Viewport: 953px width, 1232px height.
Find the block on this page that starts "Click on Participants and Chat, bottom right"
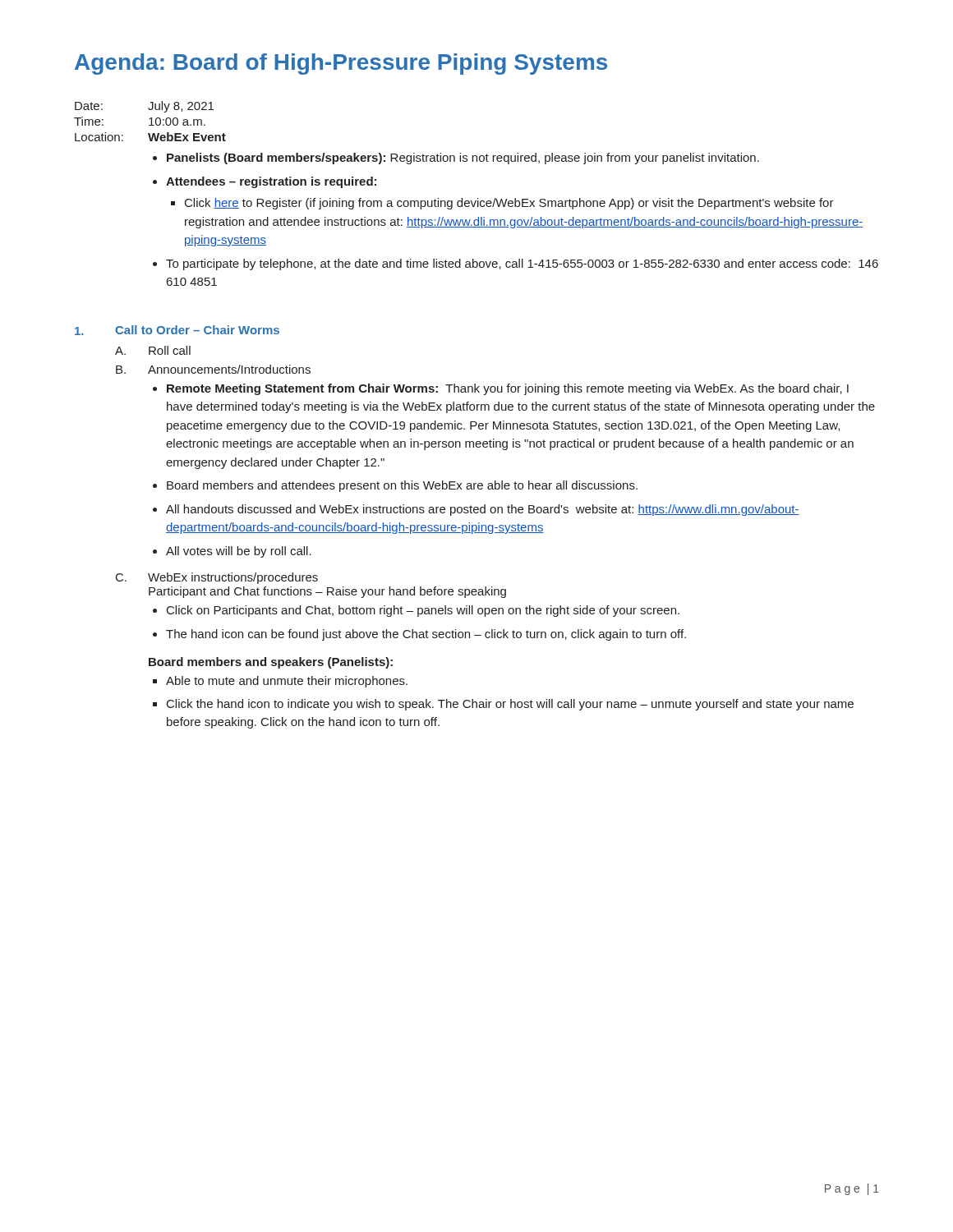[x=423, y=610]
